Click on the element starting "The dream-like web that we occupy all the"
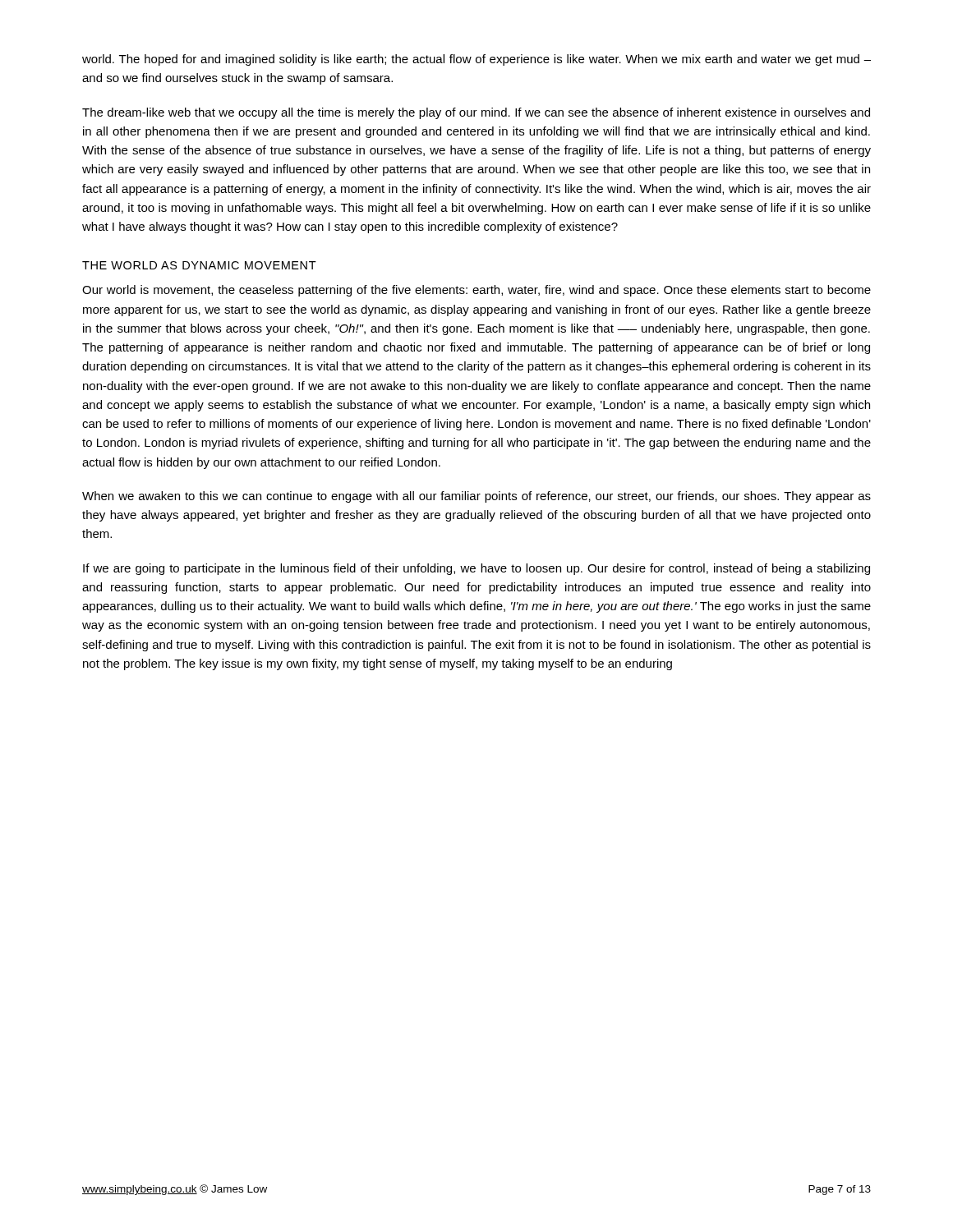 [476, 169]
